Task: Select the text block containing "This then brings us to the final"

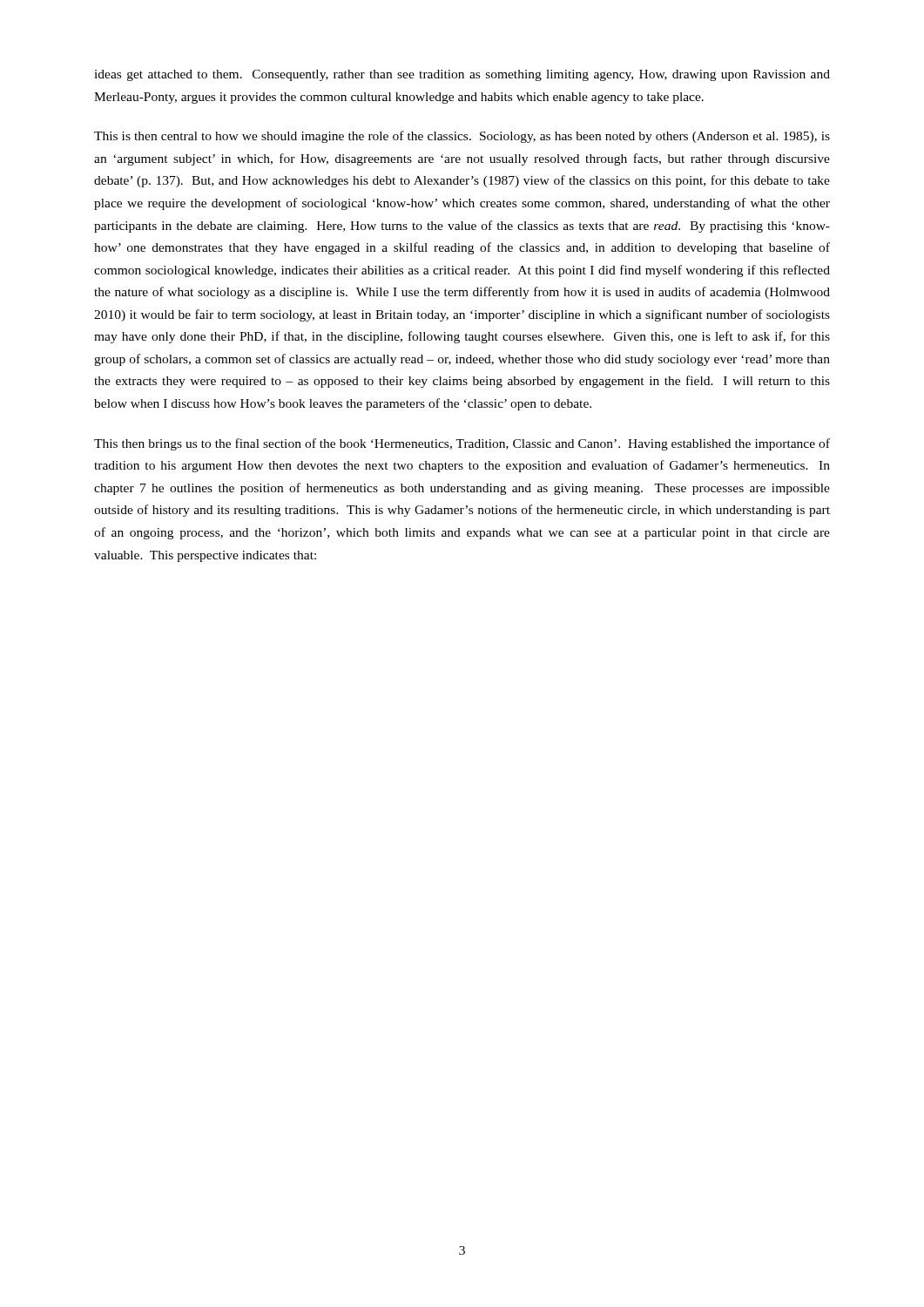Action: 462,498
